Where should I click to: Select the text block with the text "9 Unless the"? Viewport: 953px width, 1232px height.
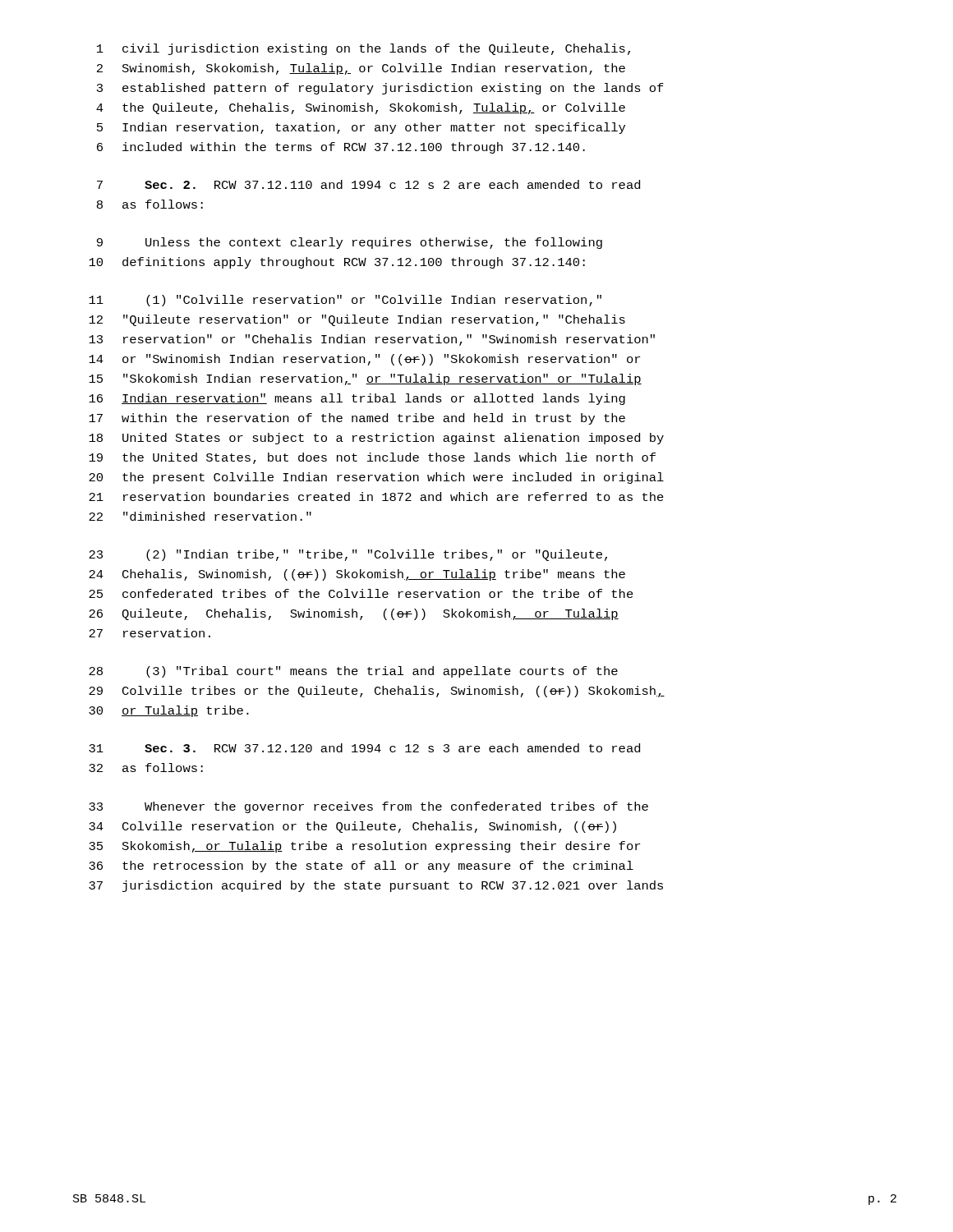[485, 253]
